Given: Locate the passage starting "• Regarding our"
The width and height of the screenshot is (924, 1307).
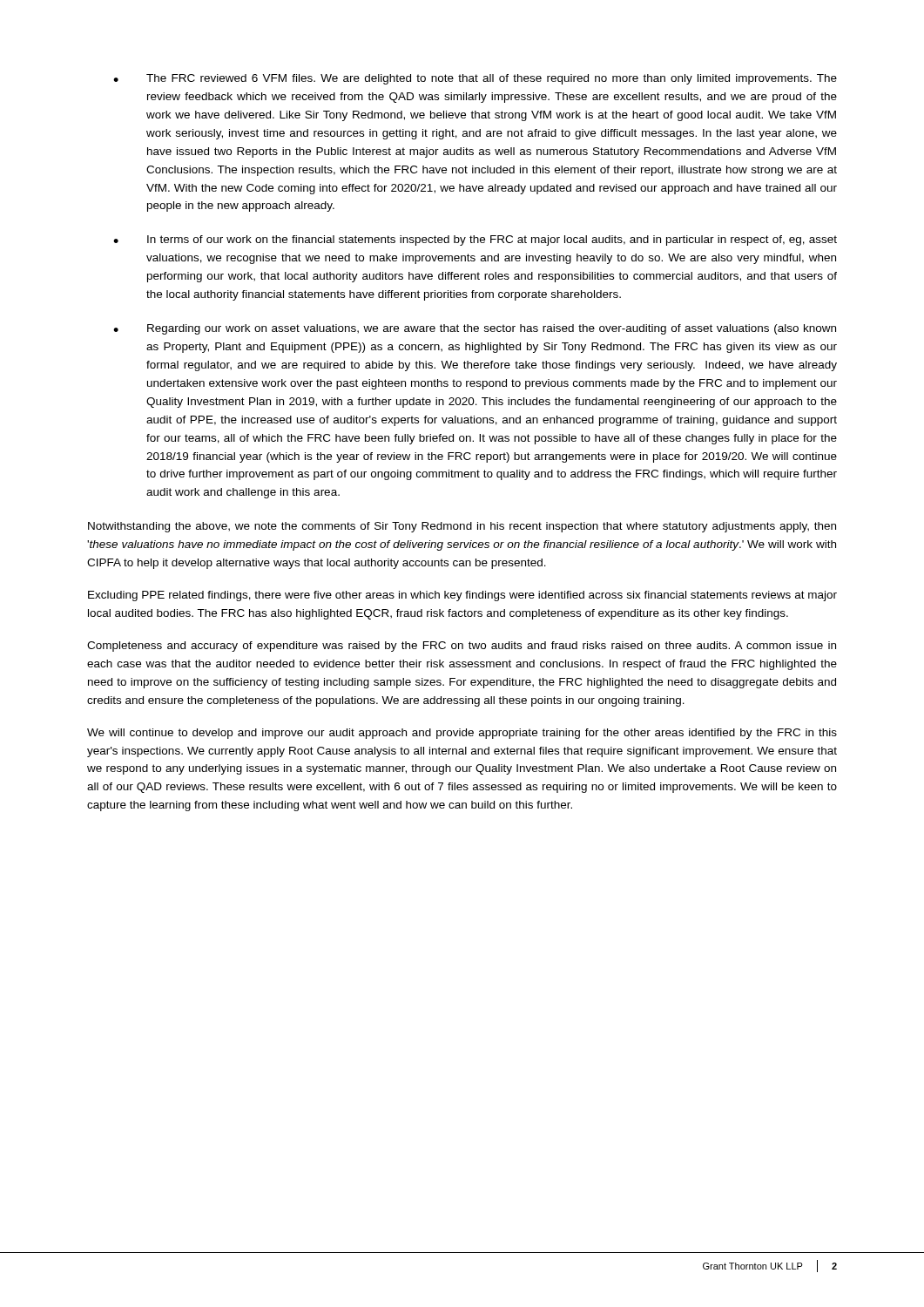Looking at the screenshot, I should (475, 411).
